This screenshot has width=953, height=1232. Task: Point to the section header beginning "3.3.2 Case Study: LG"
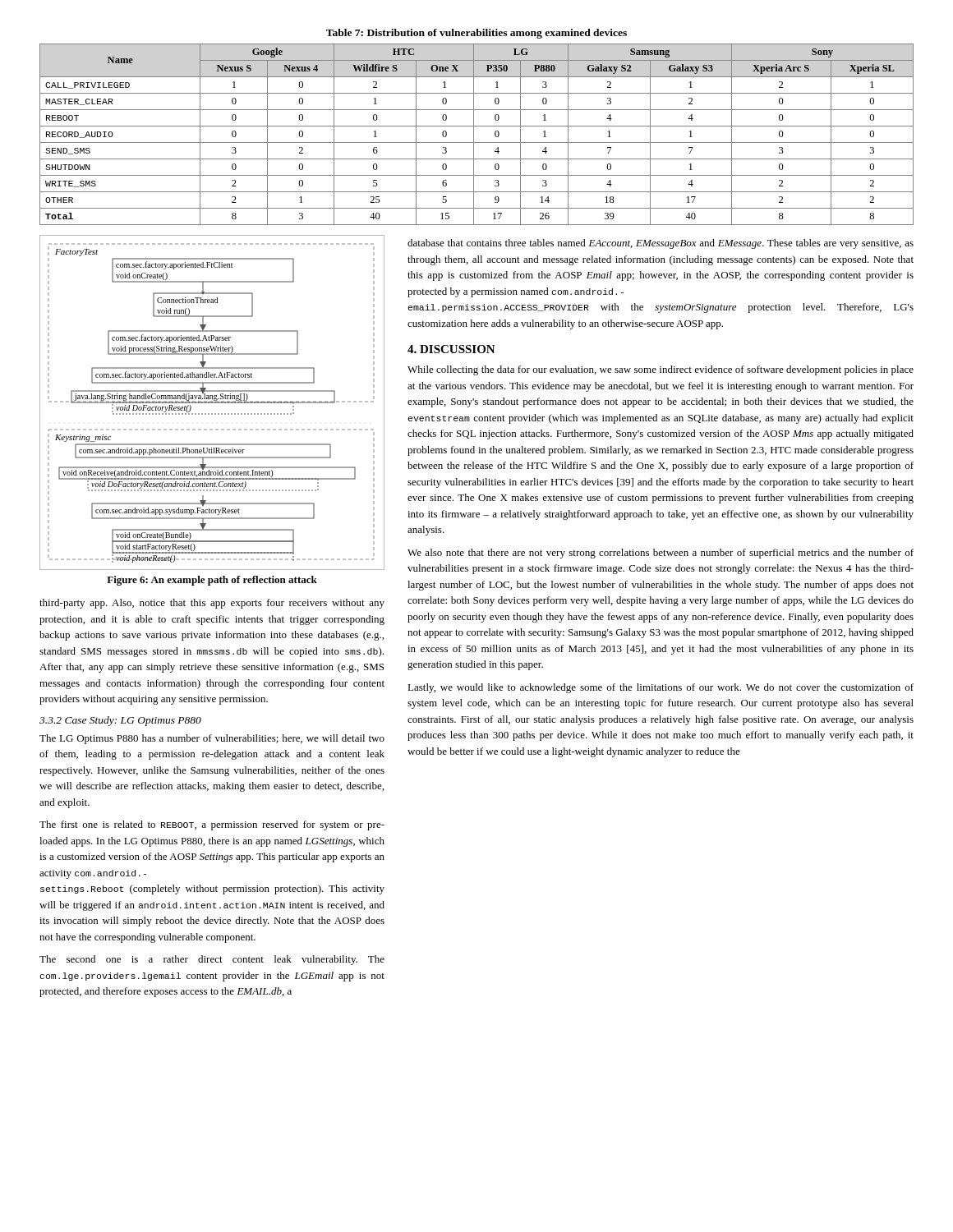120,719
